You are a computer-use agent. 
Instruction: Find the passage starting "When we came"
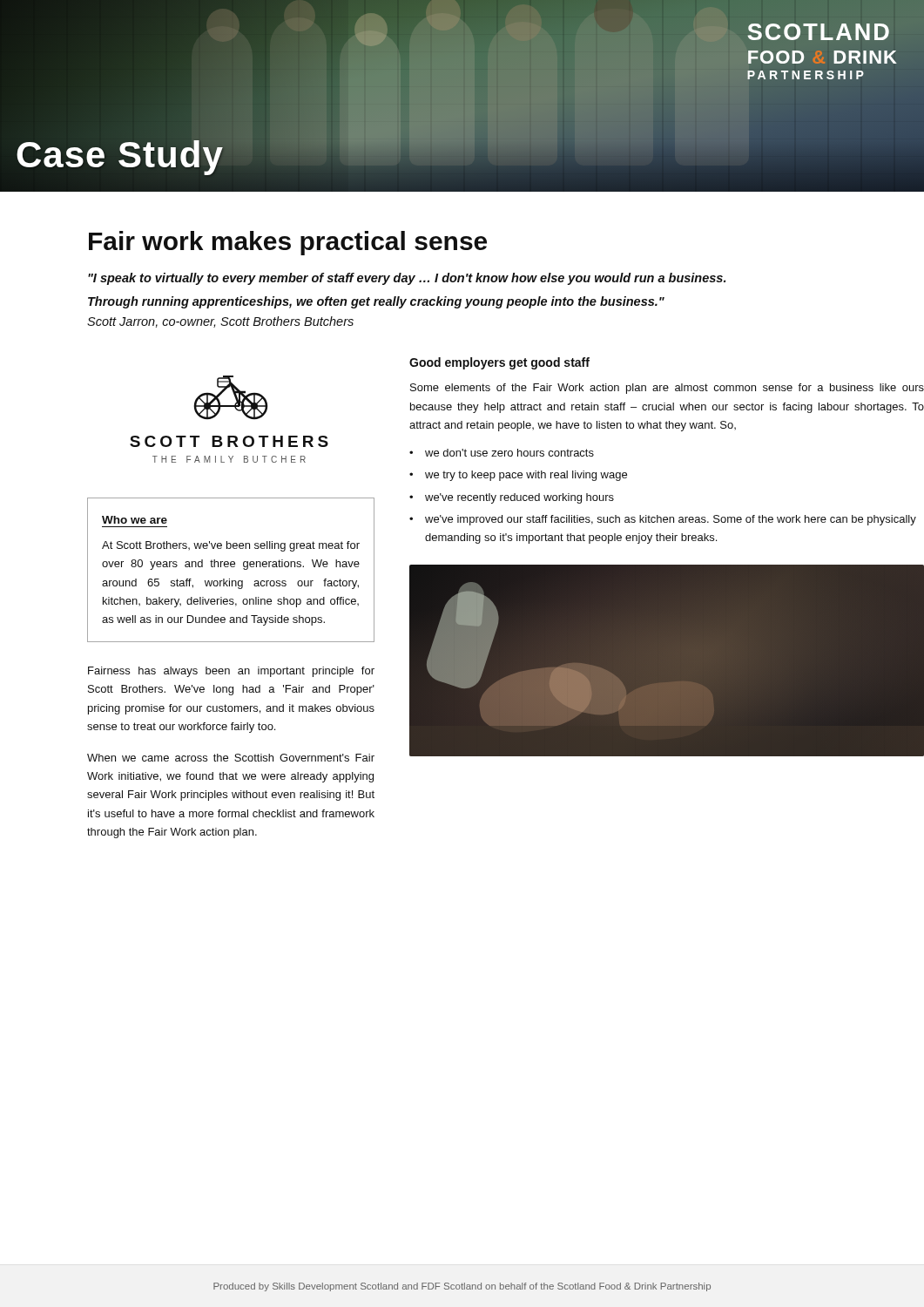coord(231,795)
